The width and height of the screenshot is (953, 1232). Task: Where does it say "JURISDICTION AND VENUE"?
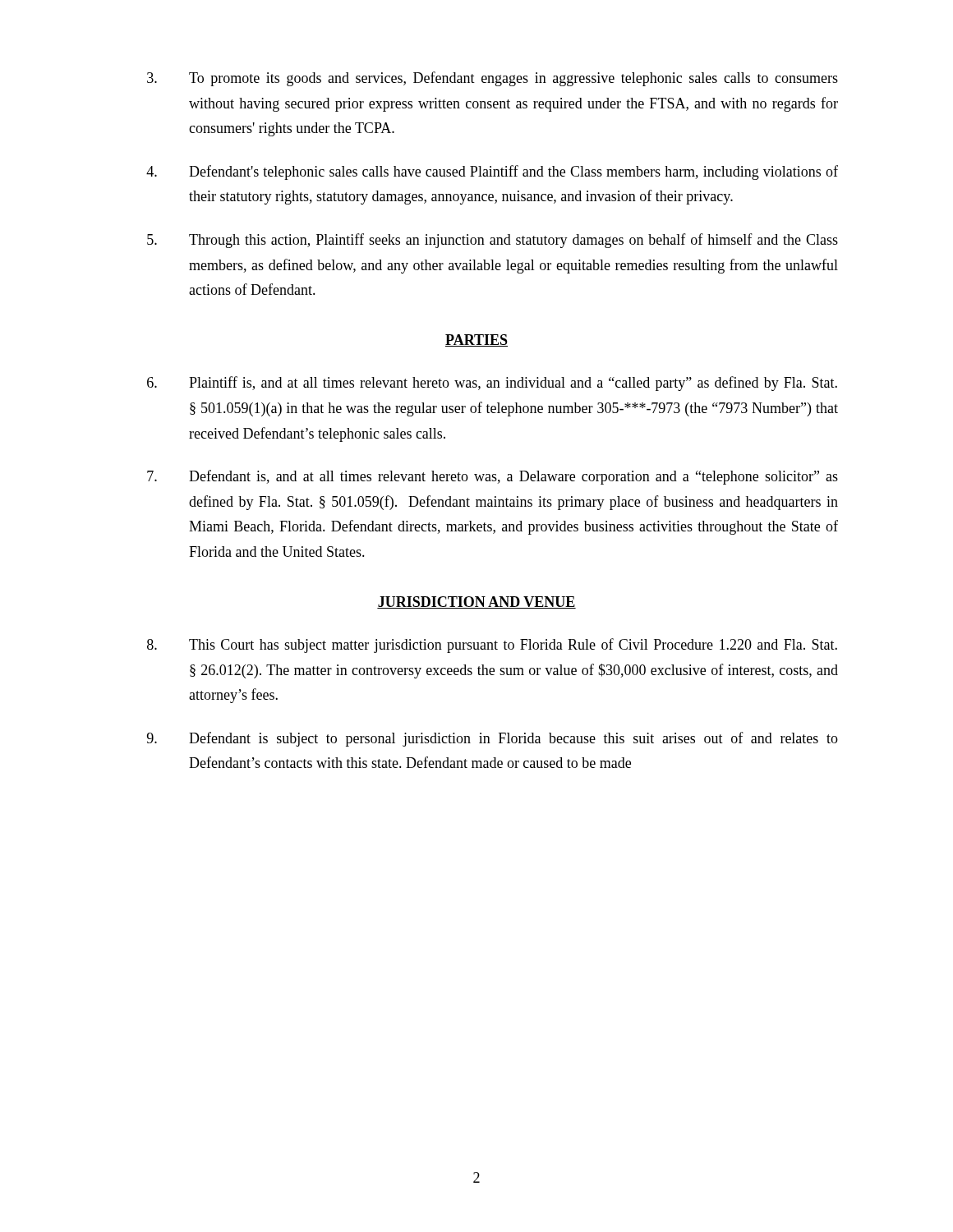click(476, 602)
